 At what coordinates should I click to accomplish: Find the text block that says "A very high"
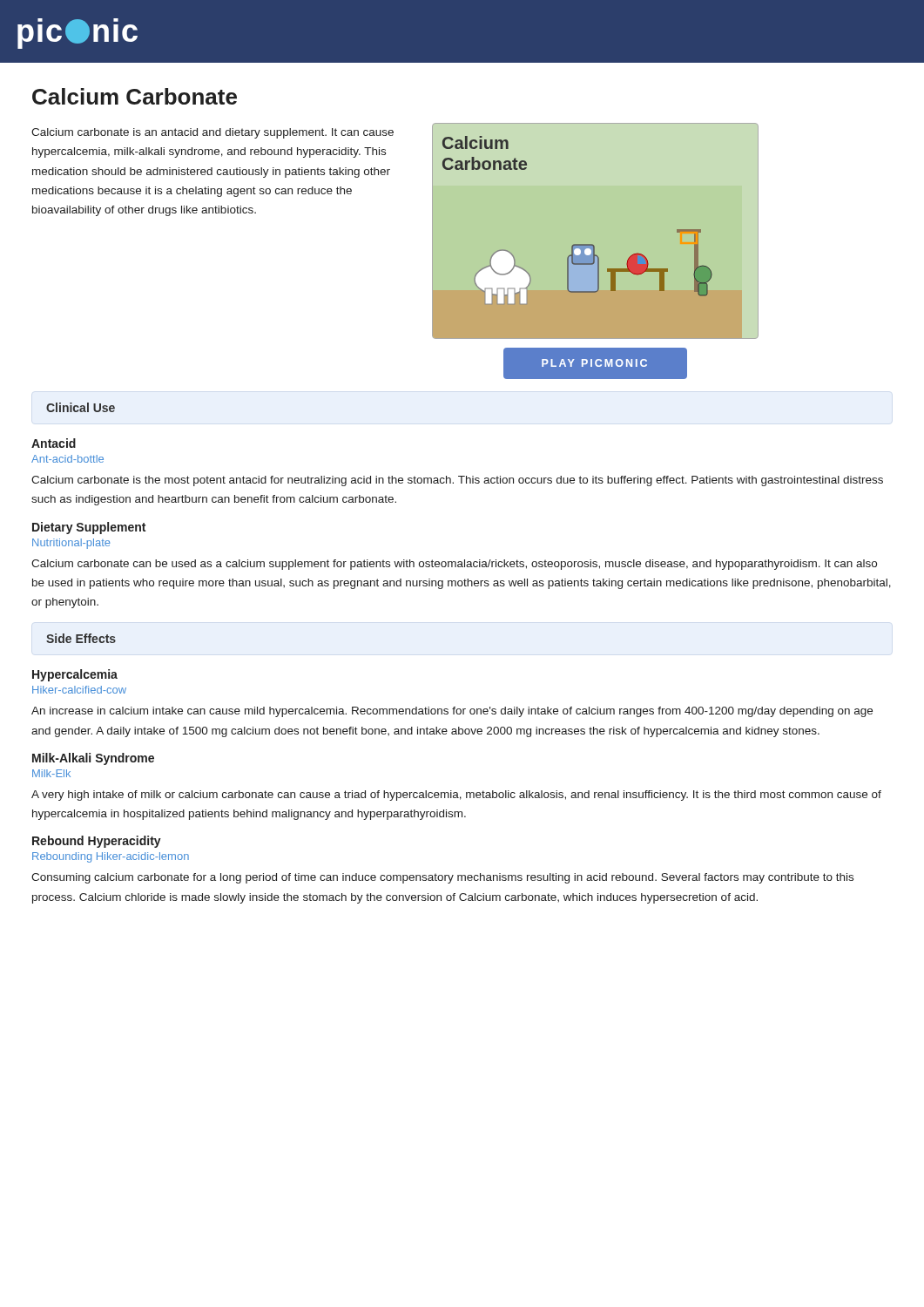click(x=456, y=804)
